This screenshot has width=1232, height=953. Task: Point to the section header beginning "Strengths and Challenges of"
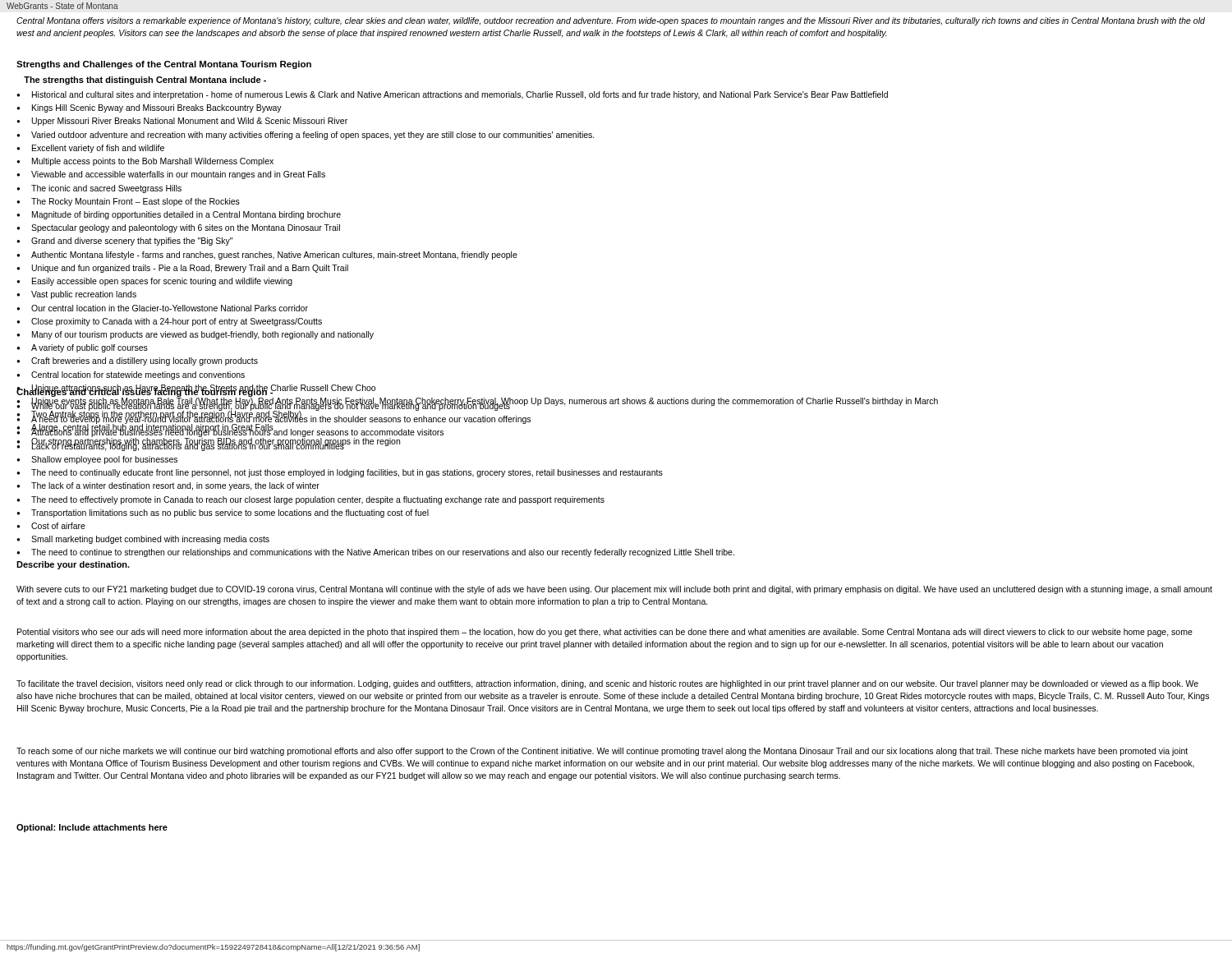coord(164,64)
